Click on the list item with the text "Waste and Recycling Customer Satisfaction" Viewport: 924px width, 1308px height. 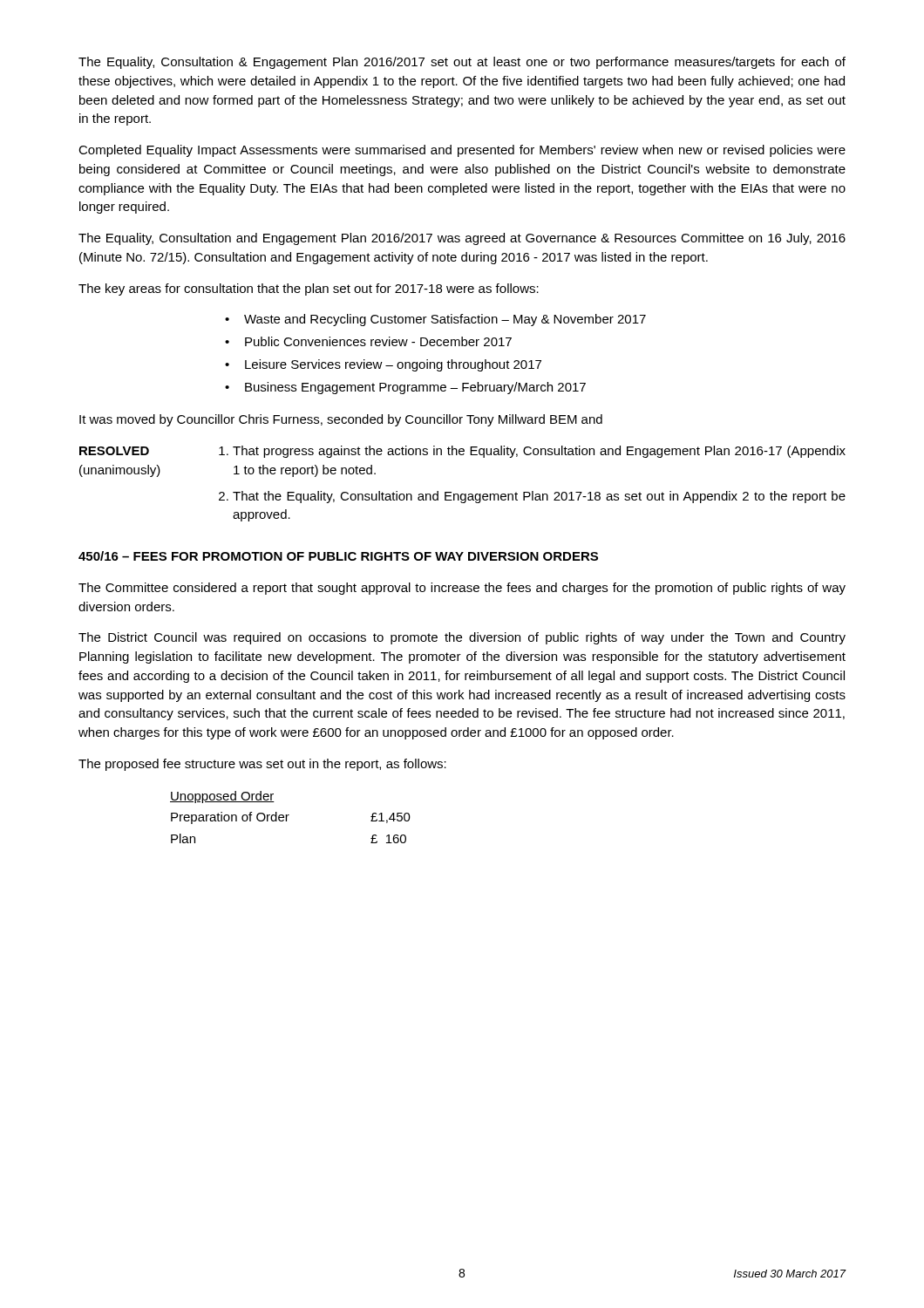(532, 319)
